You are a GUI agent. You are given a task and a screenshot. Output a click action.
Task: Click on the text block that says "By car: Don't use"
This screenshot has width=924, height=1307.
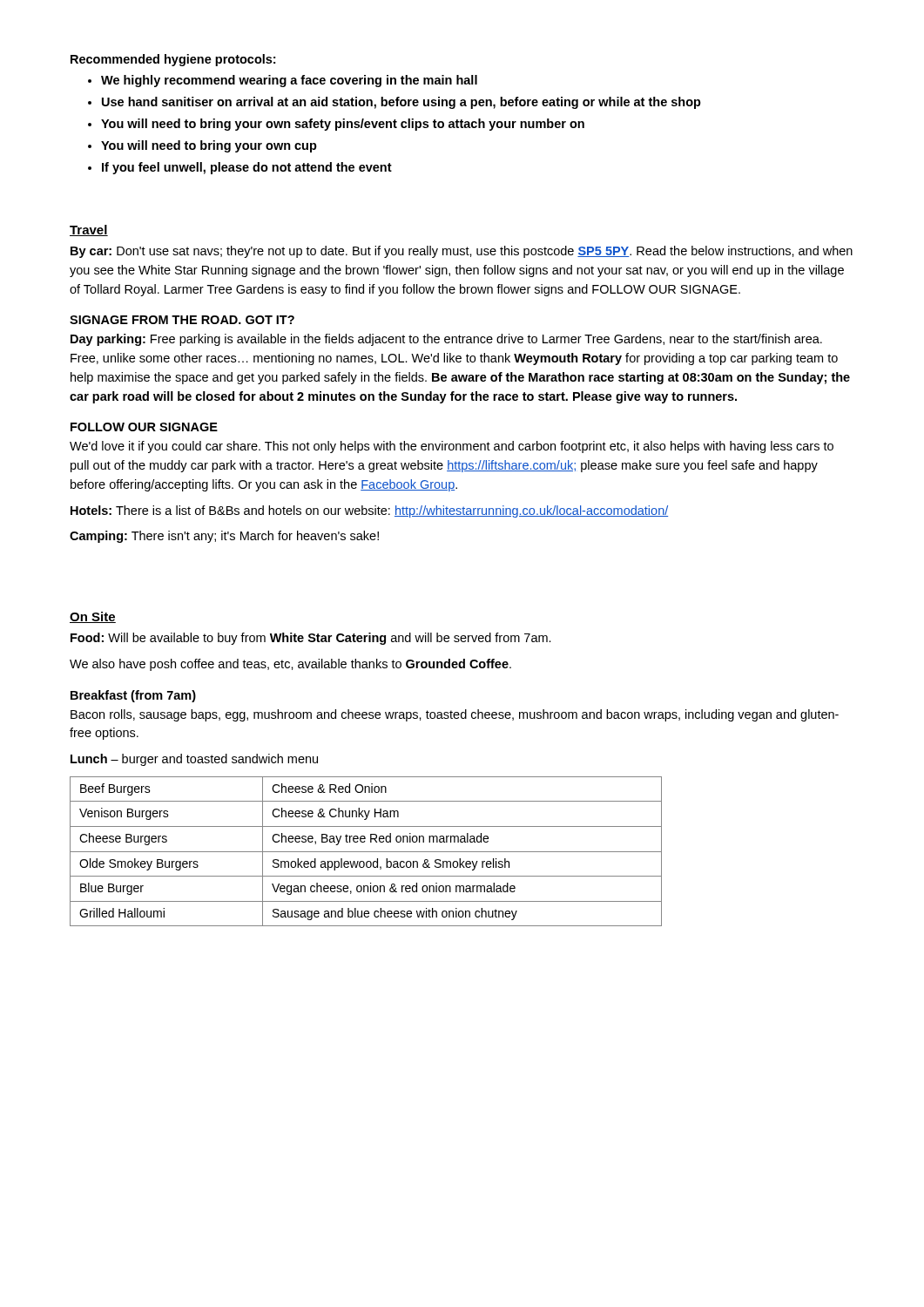[462, 271]
